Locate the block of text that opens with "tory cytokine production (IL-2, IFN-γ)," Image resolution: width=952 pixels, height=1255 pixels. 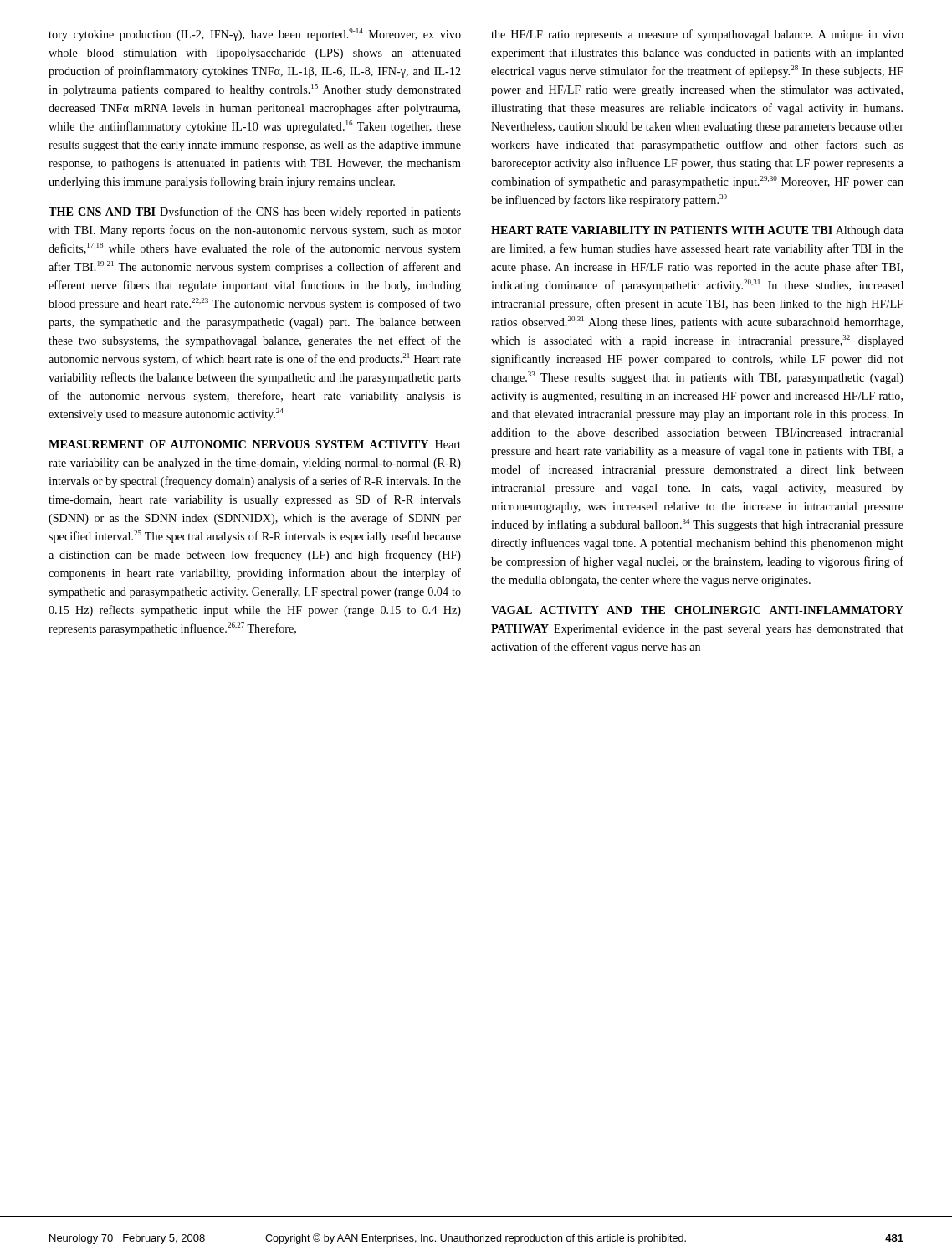(255, 108)
